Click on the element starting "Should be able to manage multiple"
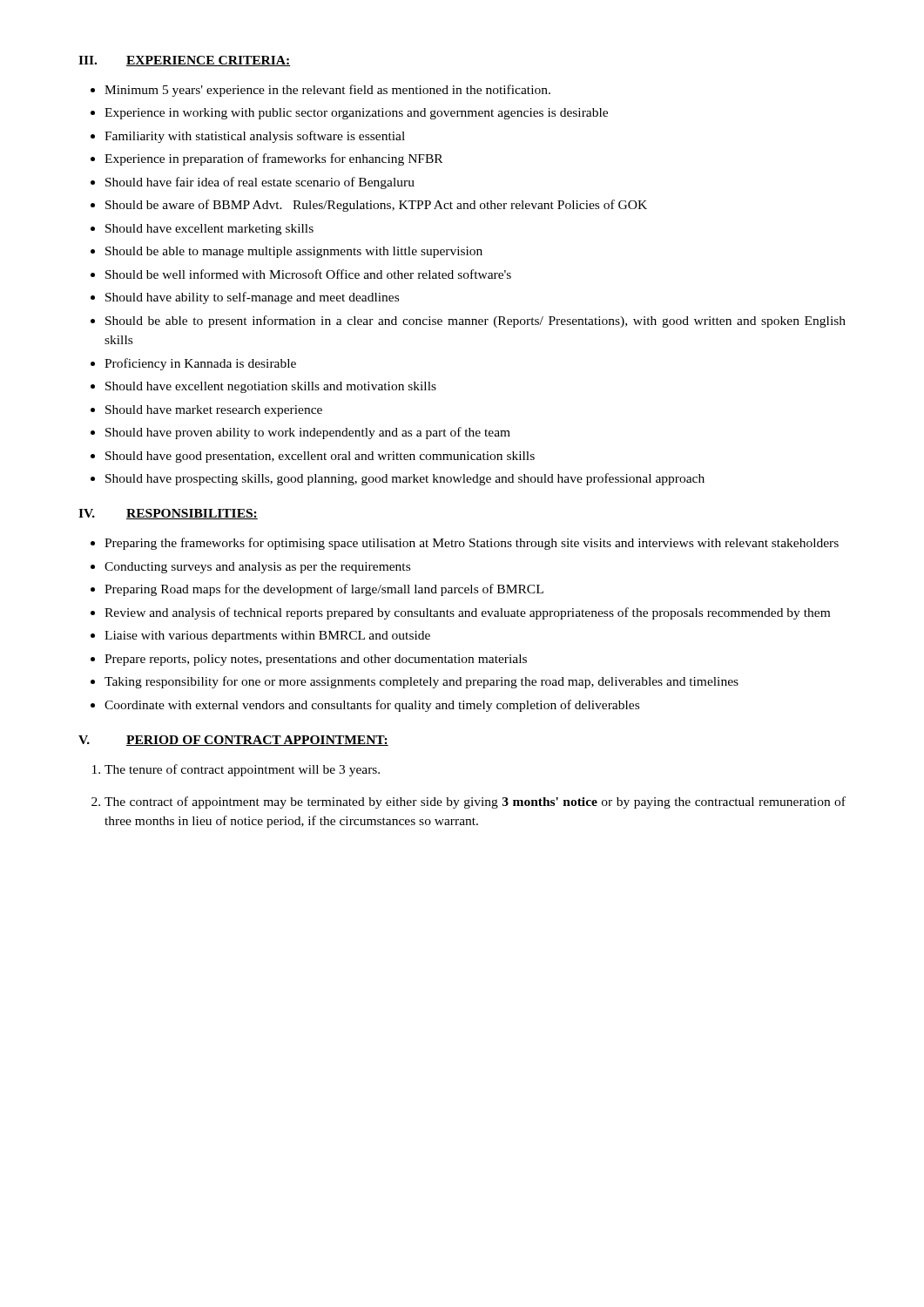 [475, 251]
